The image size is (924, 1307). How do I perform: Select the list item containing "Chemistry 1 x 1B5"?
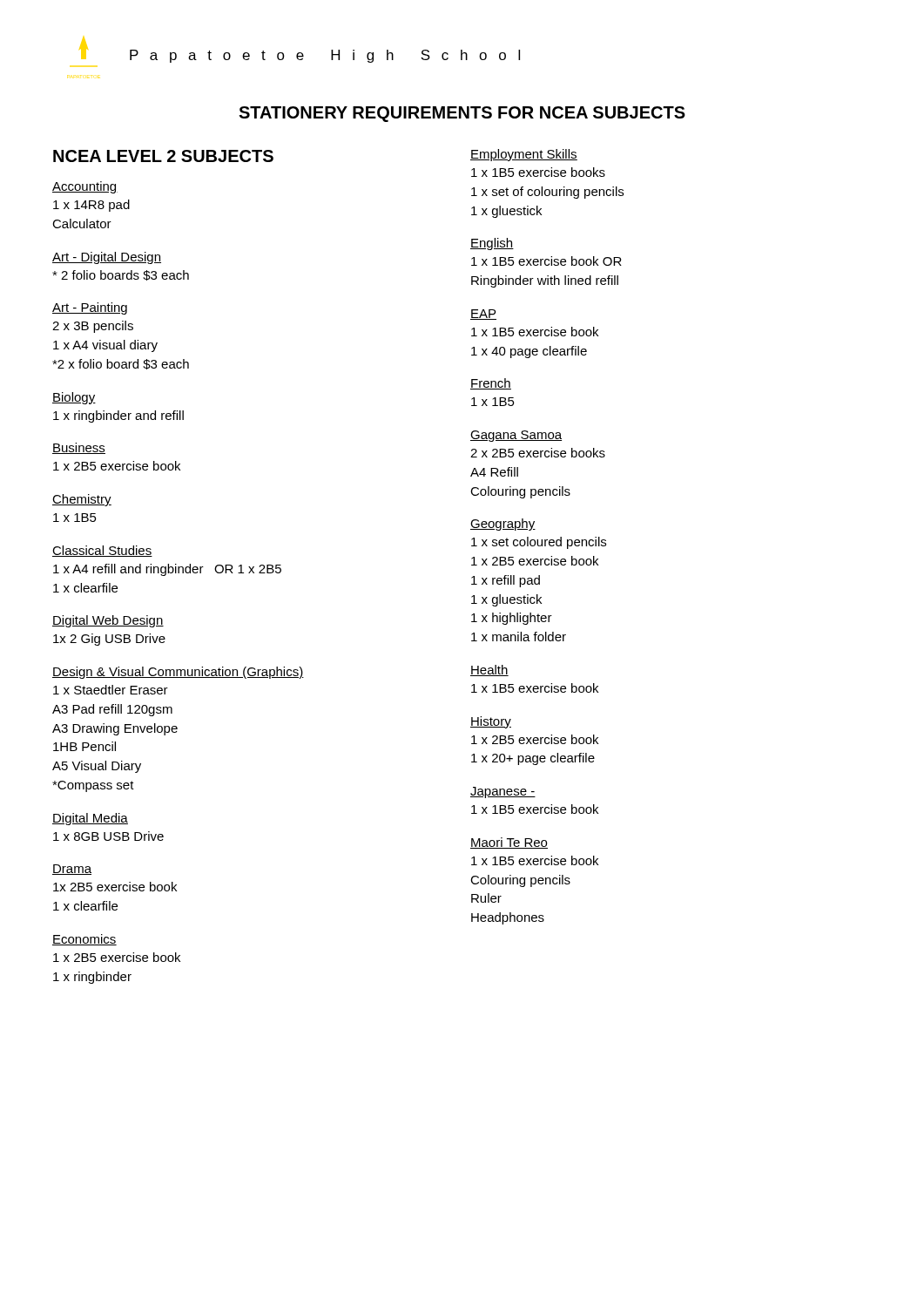tap(82, 500)
